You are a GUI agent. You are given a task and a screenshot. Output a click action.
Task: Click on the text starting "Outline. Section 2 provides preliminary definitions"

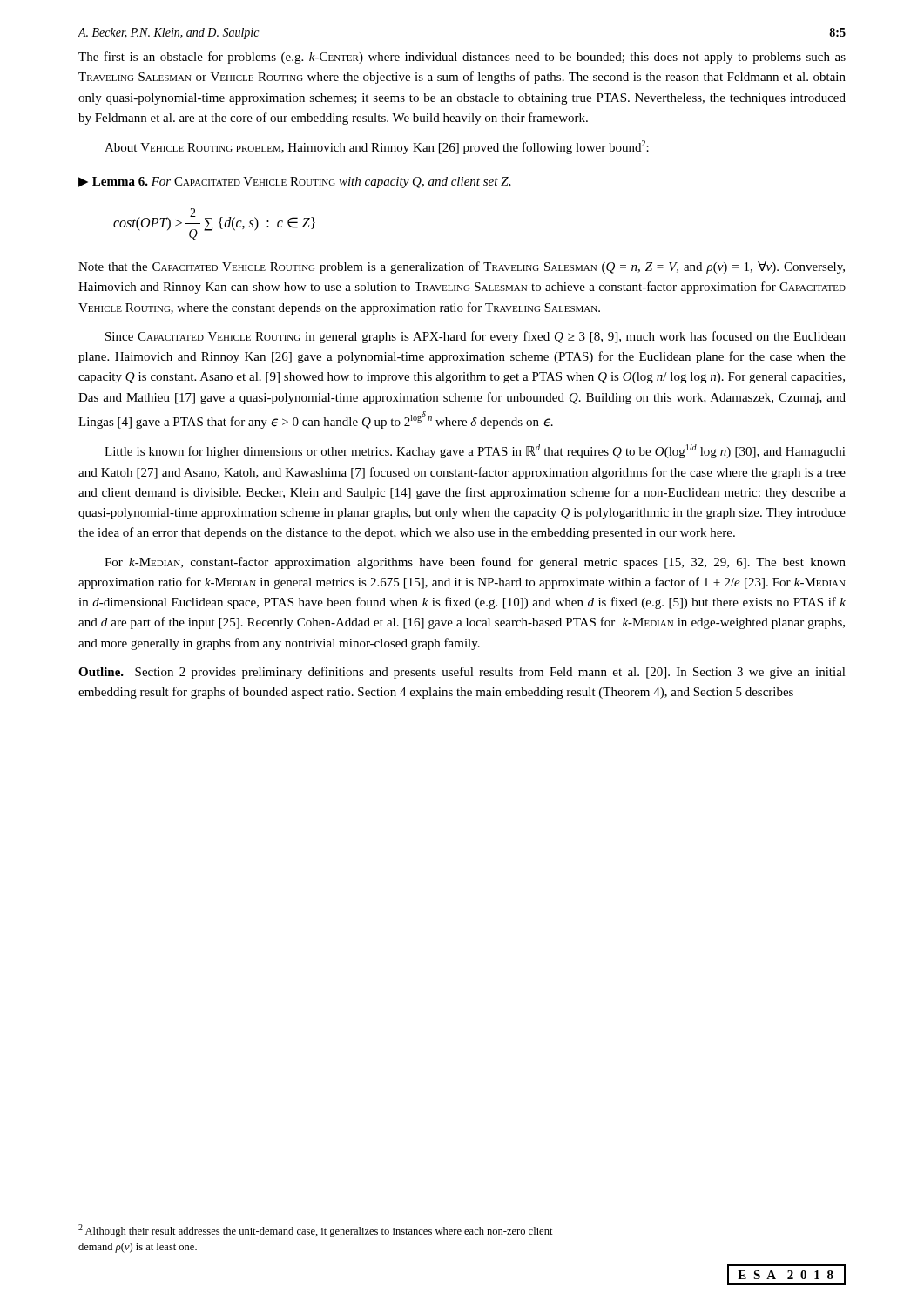pos(462,682)
